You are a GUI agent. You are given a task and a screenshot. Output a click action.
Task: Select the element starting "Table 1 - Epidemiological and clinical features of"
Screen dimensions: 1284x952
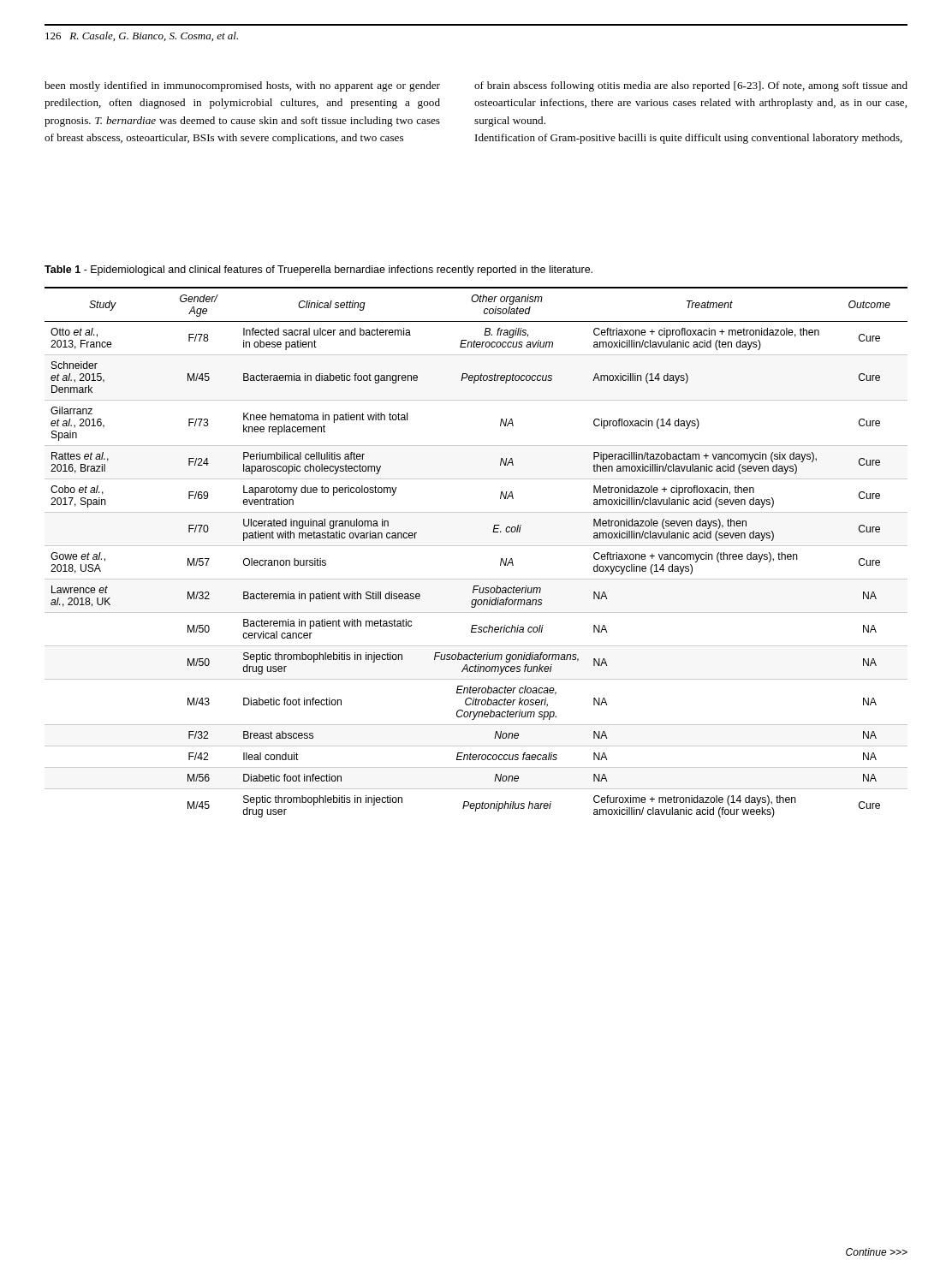319,270
